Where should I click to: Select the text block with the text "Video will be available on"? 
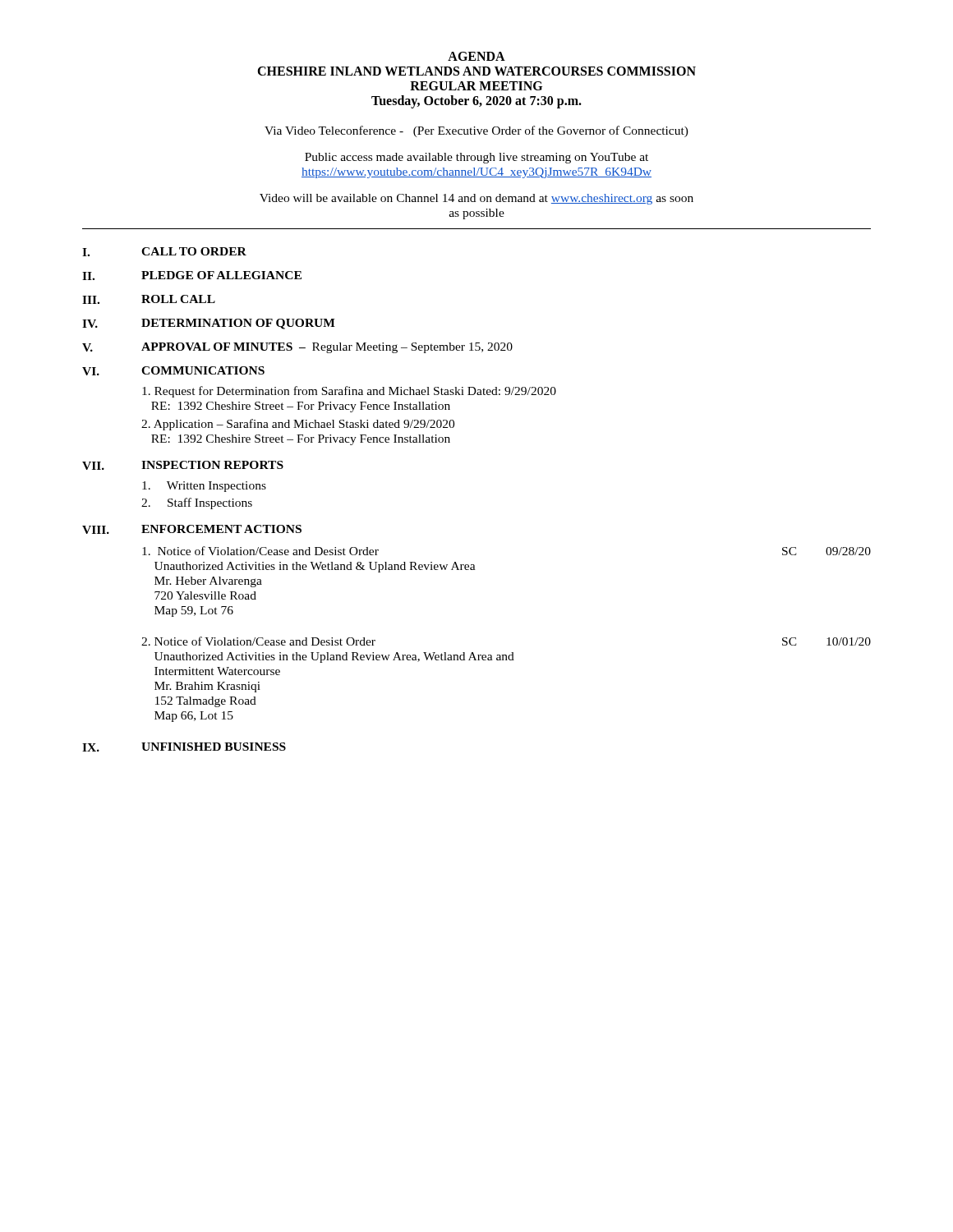coord(476,205)
